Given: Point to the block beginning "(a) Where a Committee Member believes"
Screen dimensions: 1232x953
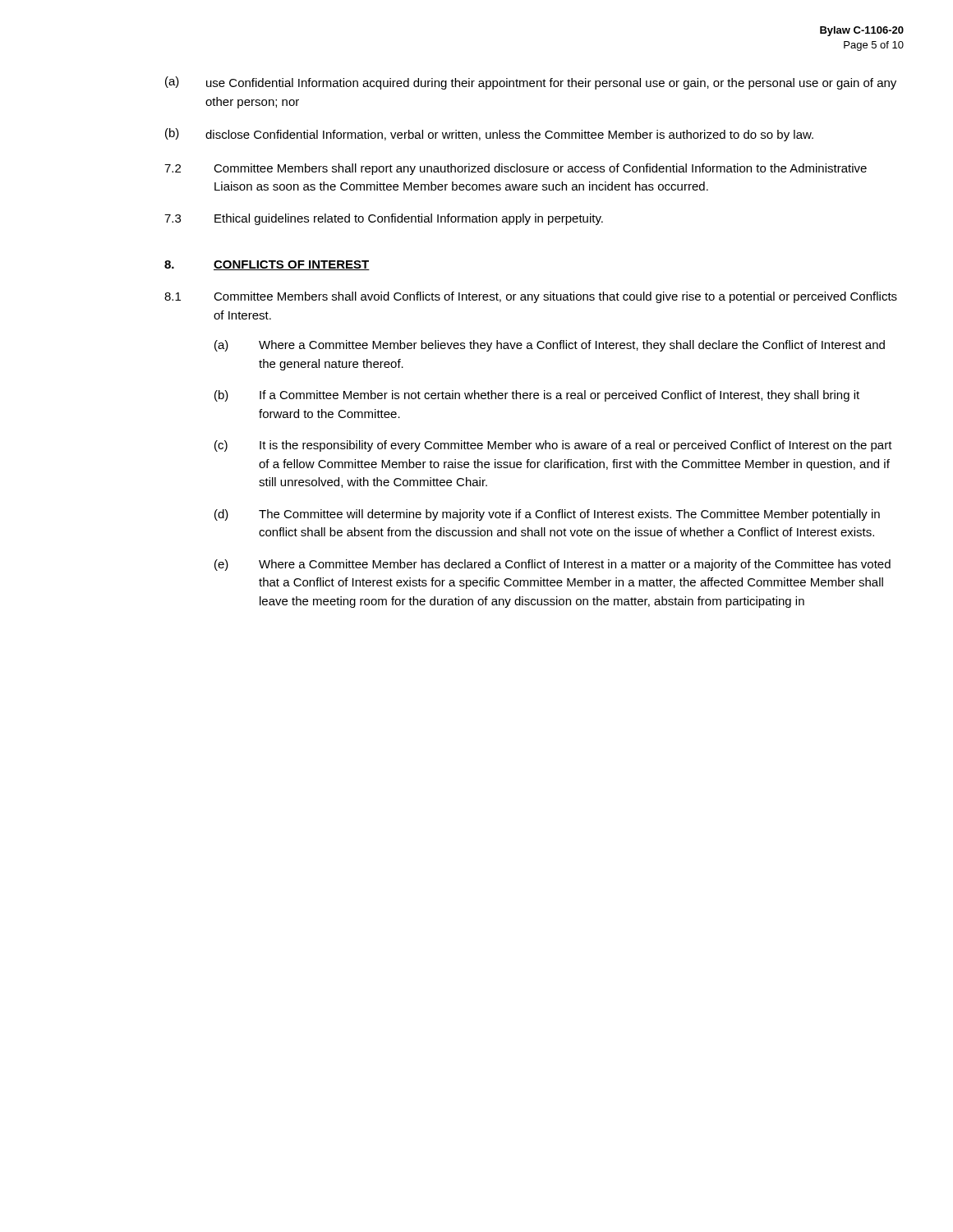Looking at the screenshot, I should tap(559, 354).
